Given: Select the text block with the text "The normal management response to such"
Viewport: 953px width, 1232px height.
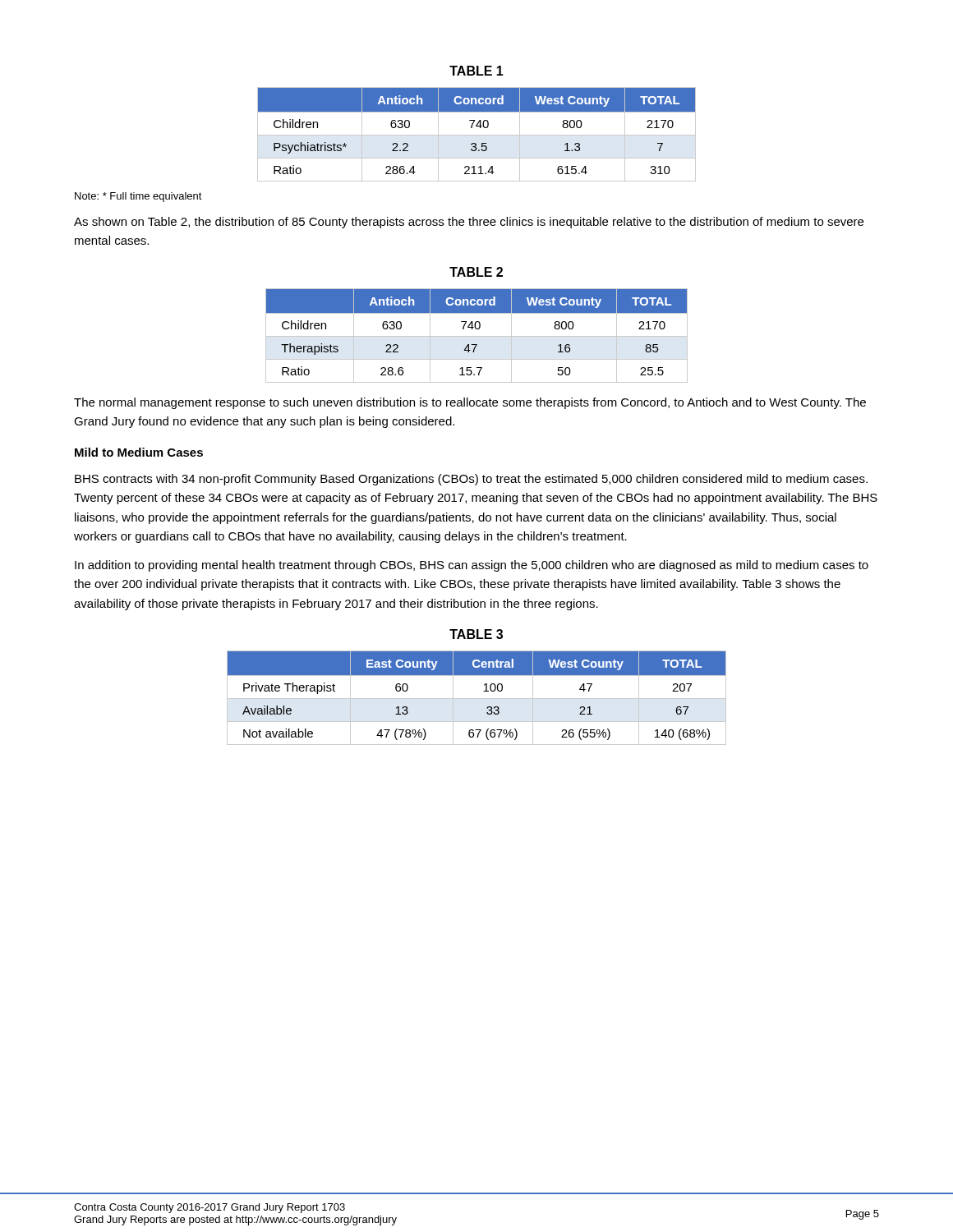Looking at the screenshot, I should pyautogui.click(x=470, y=411).
